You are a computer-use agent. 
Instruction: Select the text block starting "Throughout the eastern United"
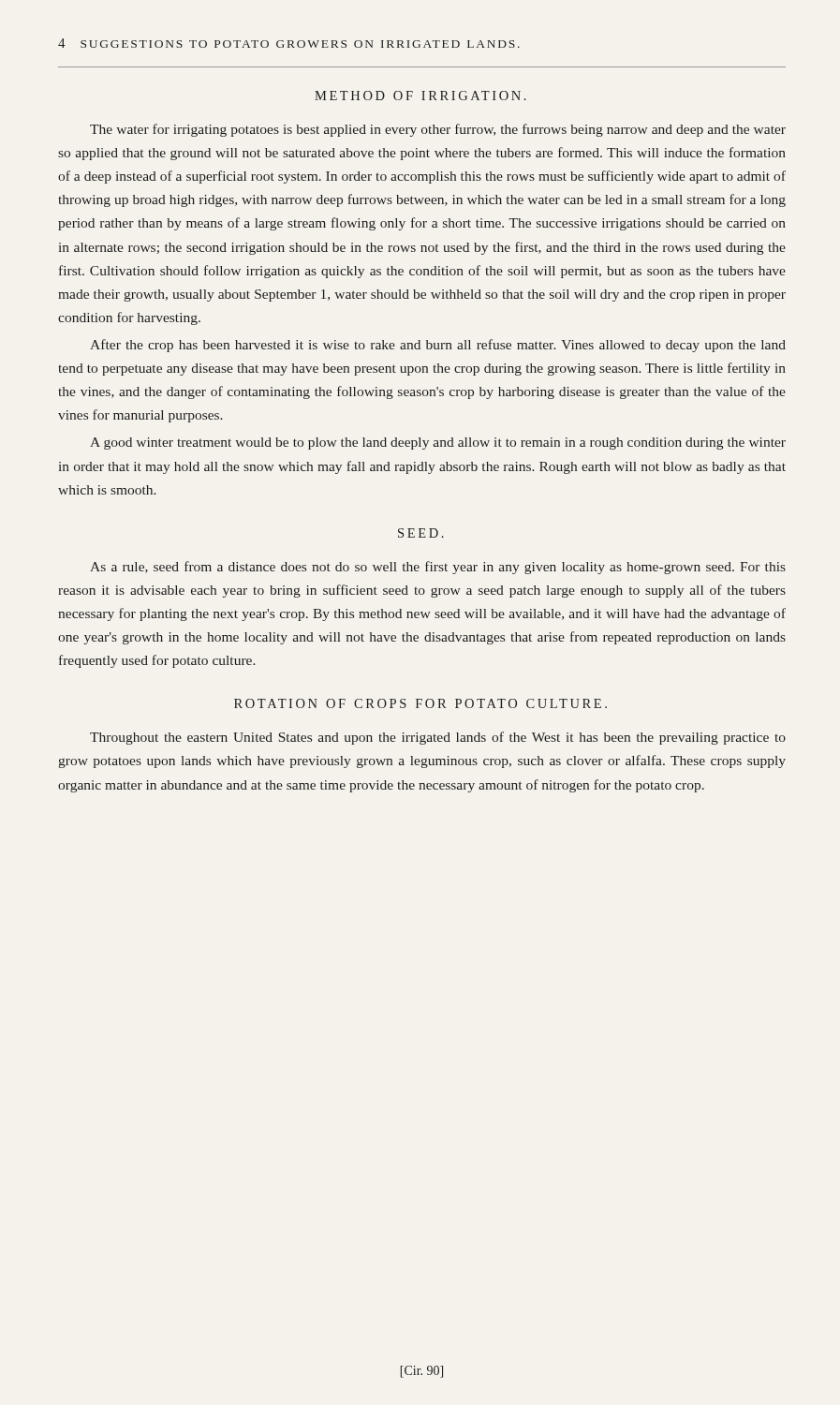tap(422, 761)
